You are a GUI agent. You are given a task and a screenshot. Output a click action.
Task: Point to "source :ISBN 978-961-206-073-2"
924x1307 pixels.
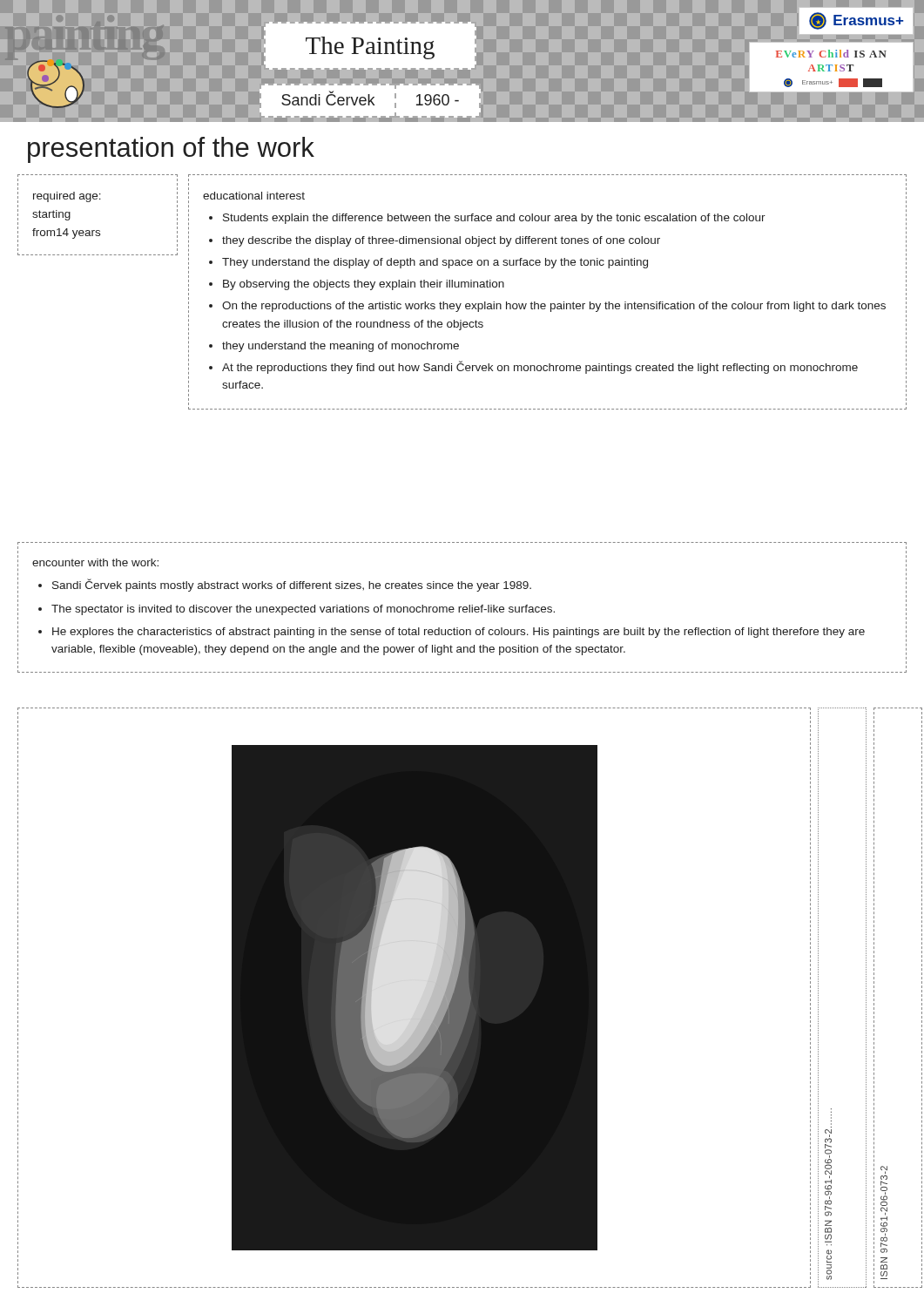coord(828,1194)
